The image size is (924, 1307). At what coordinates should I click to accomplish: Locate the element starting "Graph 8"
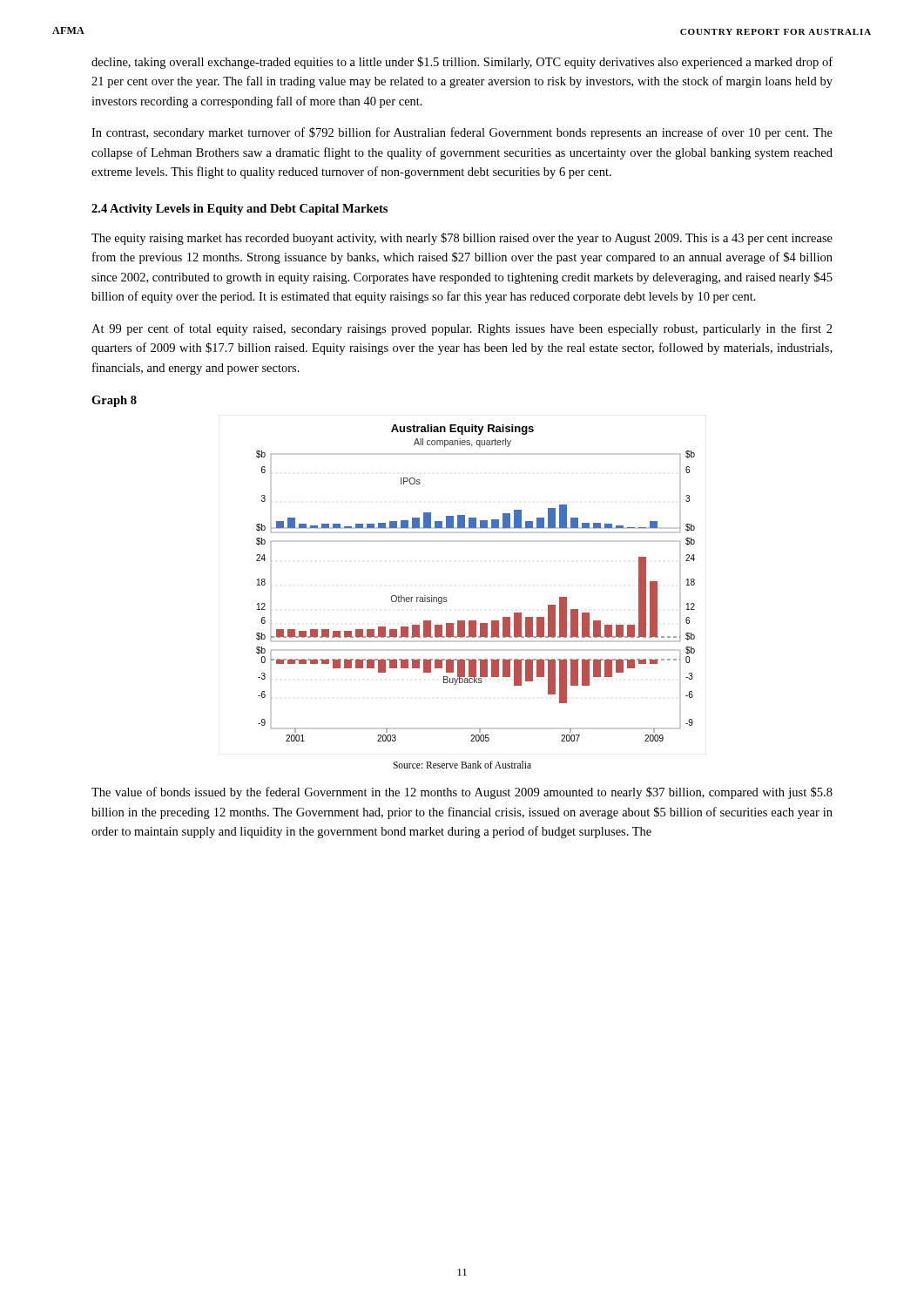114,400
